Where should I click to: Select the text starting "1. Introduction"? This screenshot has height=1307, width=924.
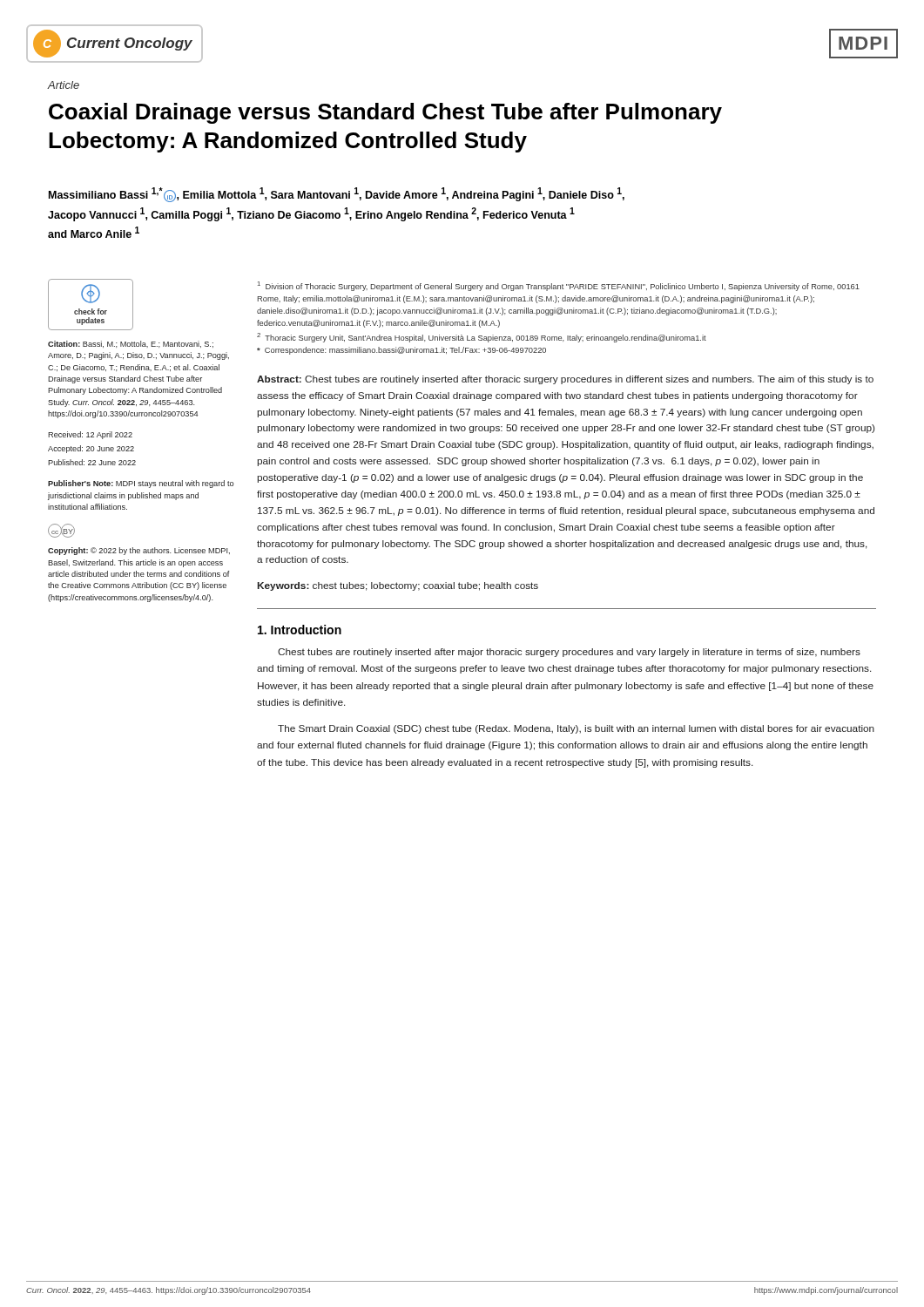[299, 630]
